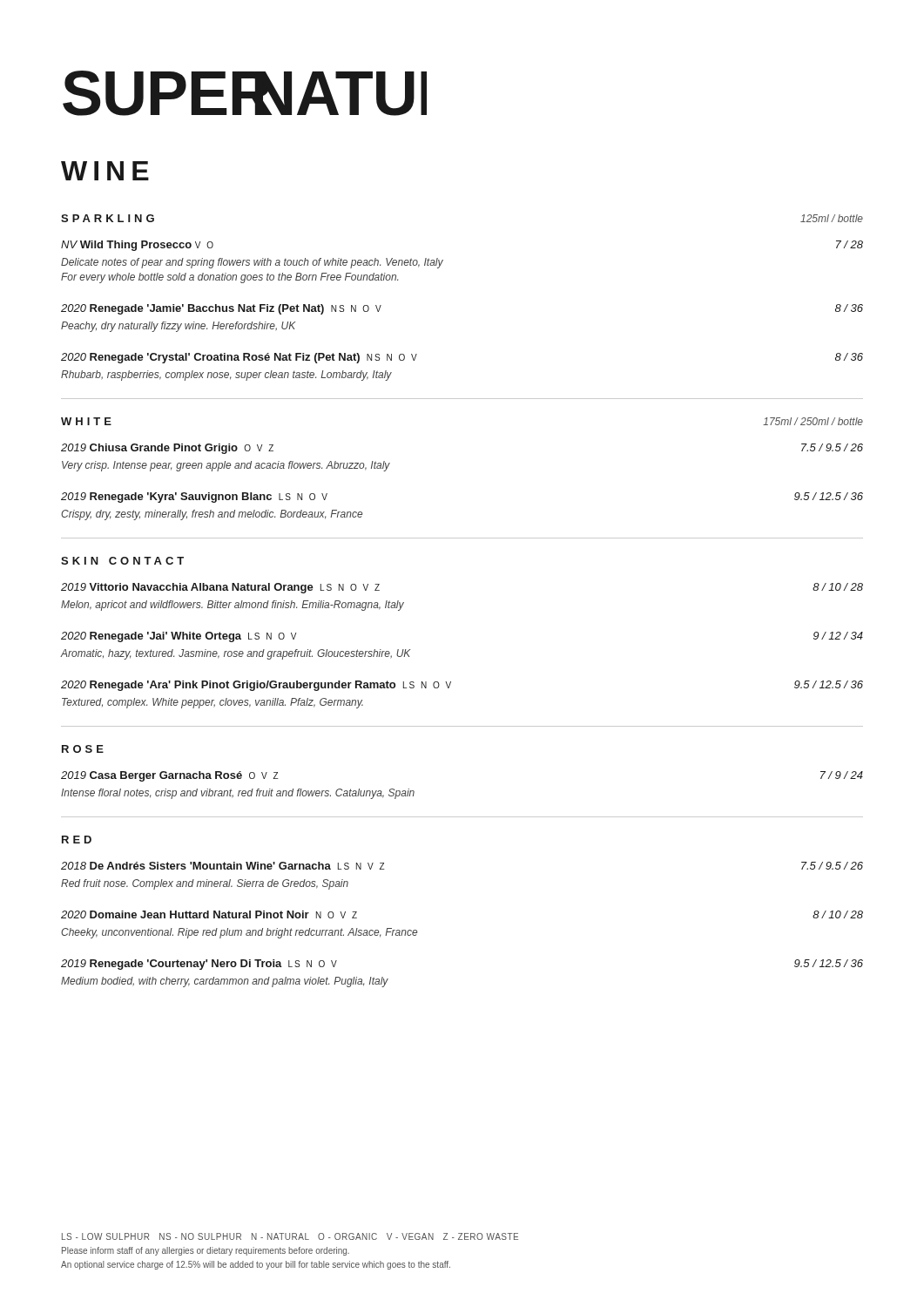The height and width of the screenshot is (1307, 924).
Task: Point to the block beginning "2019 Vittorio Navacchia Albana"
Action: coord(217,588)
